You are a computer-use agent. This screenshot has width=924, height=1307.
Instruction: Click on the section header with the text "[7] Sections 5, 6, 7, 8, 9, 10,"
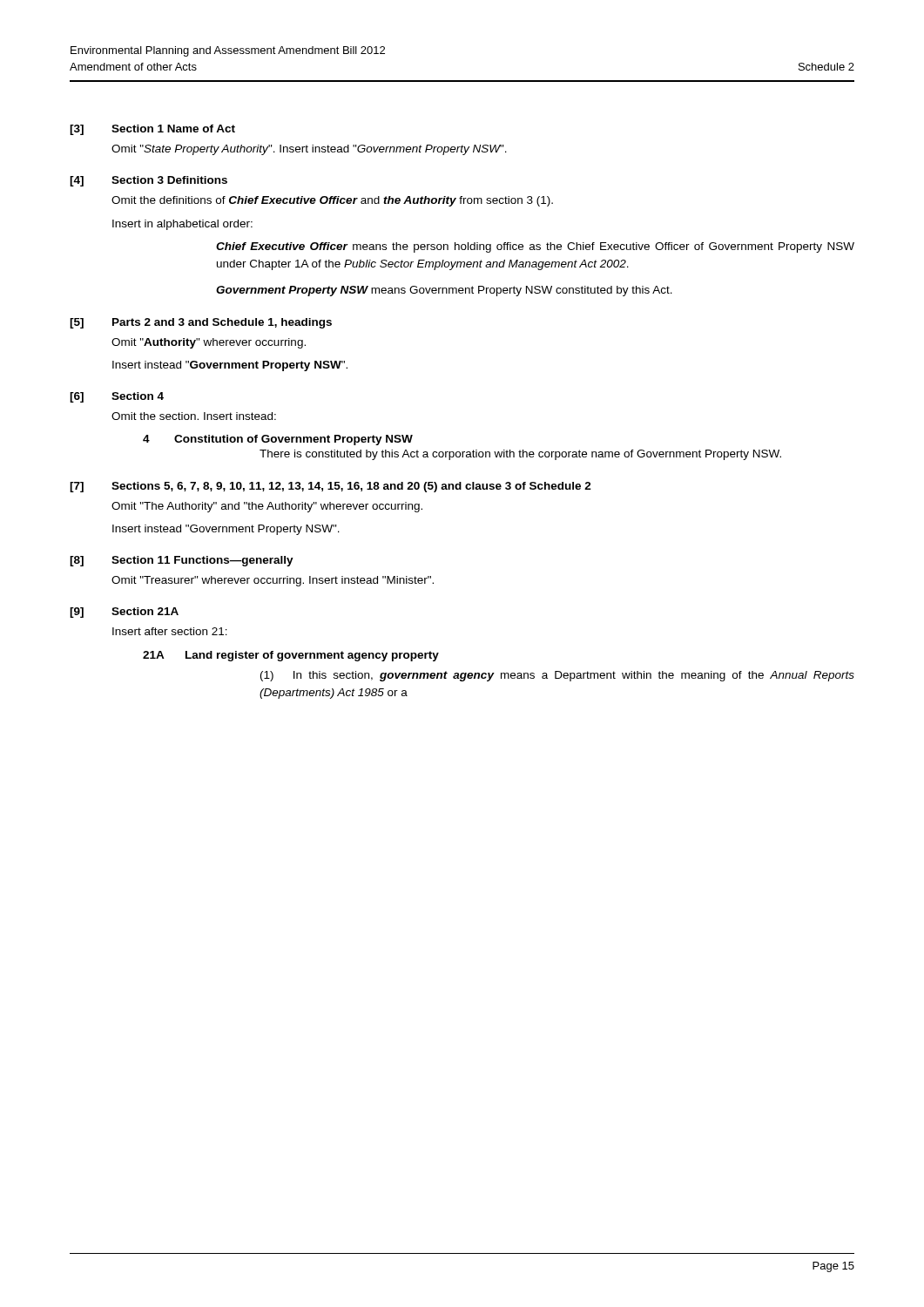tap(330, 485)
